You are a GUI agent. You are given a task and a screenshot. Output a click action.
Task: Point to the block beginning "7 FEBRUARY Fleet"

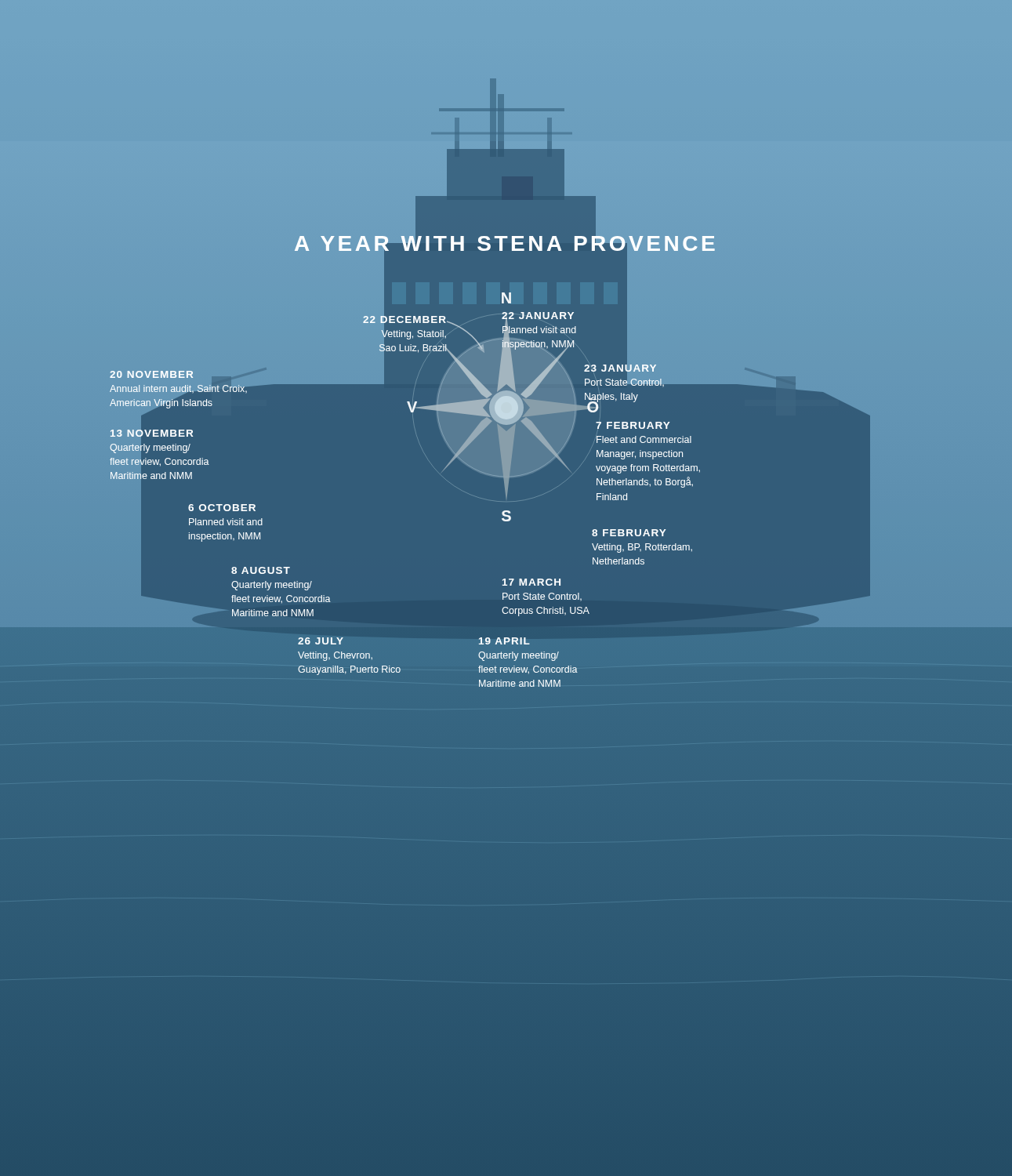coord(682,462)
